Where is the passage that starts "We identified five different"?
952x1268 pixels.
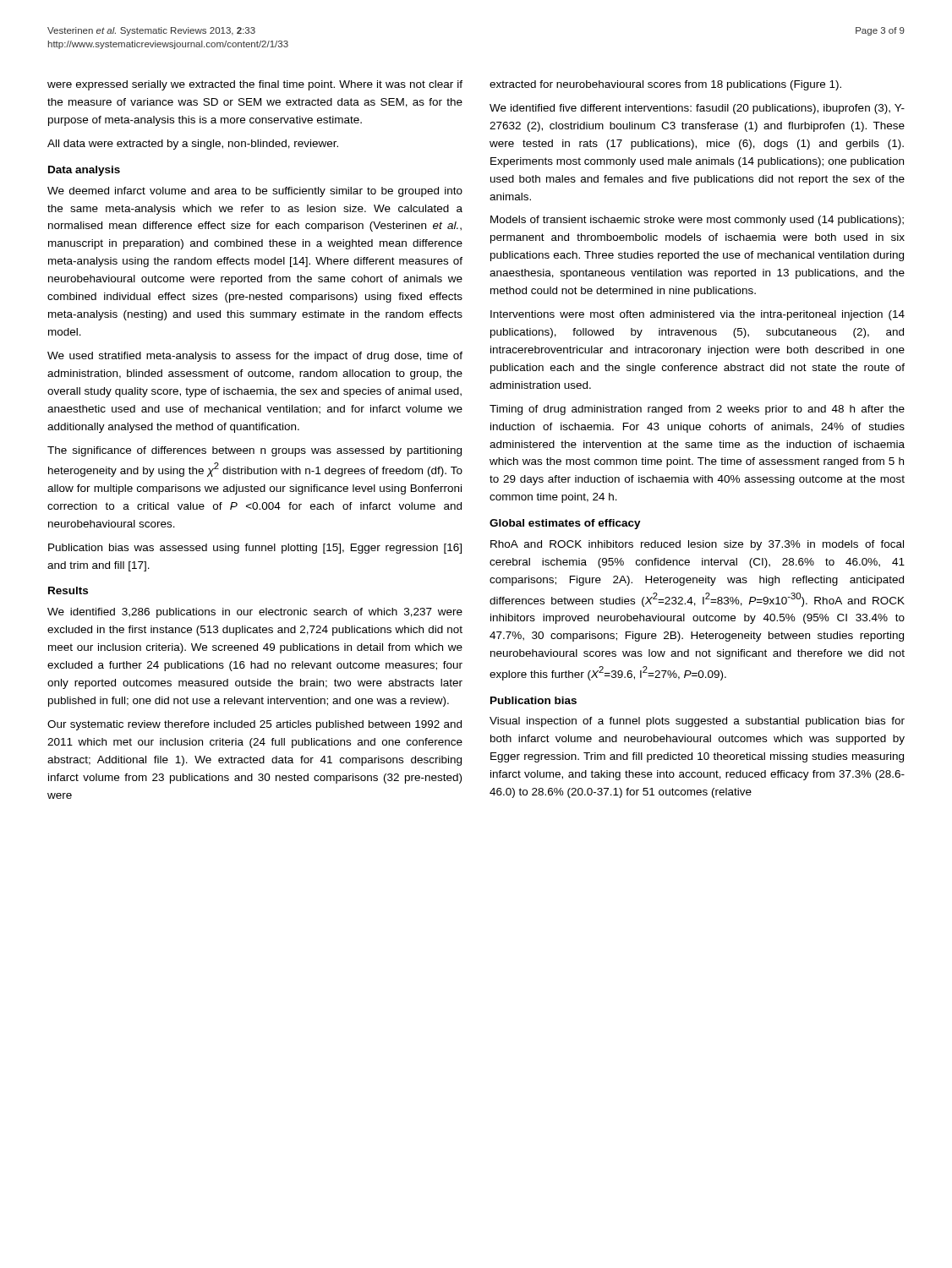click(697, 153)
